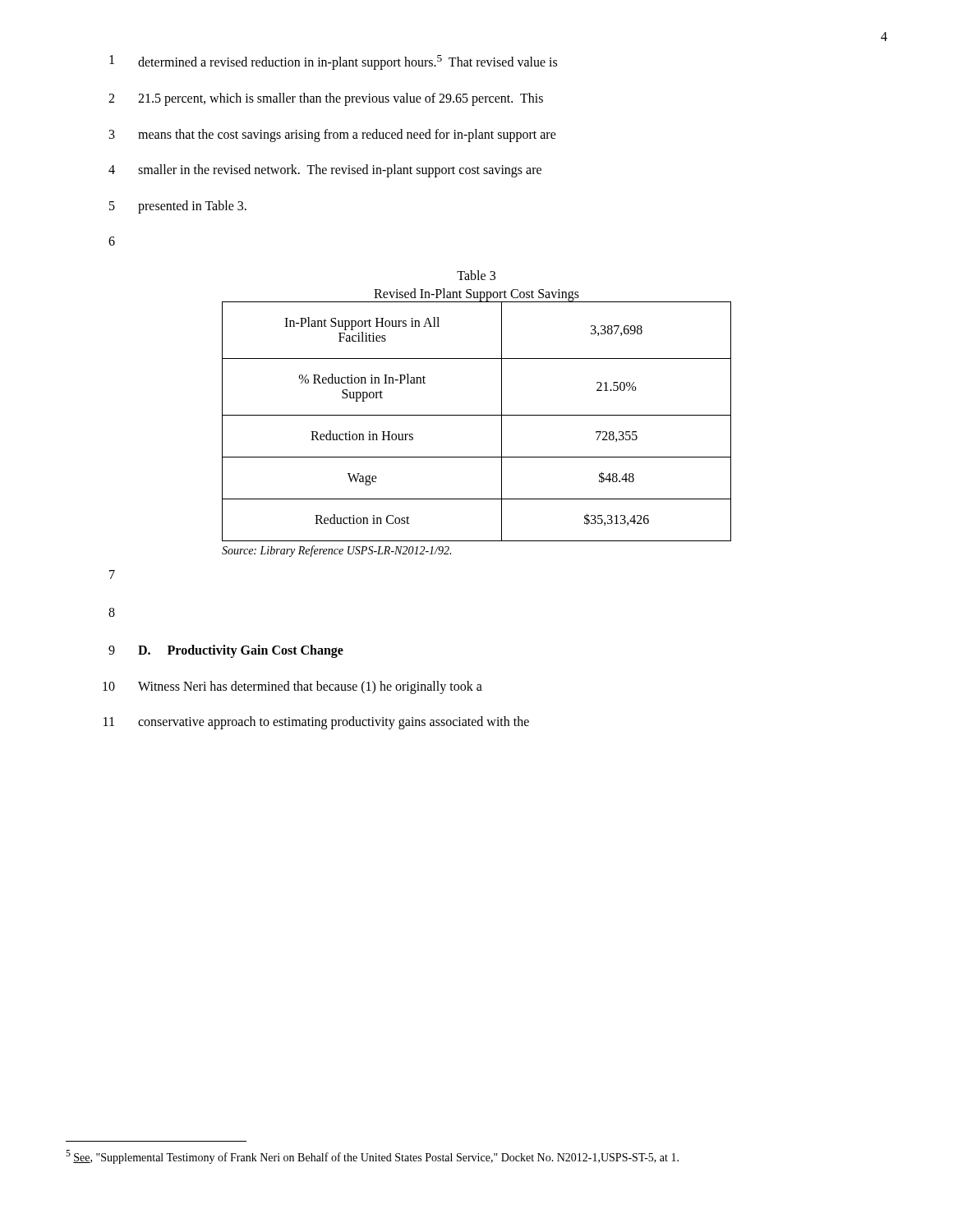Click on the text block that reads "4 smaller in the revised"
This screenshot has width=953, height=1232.
(476, 170)
